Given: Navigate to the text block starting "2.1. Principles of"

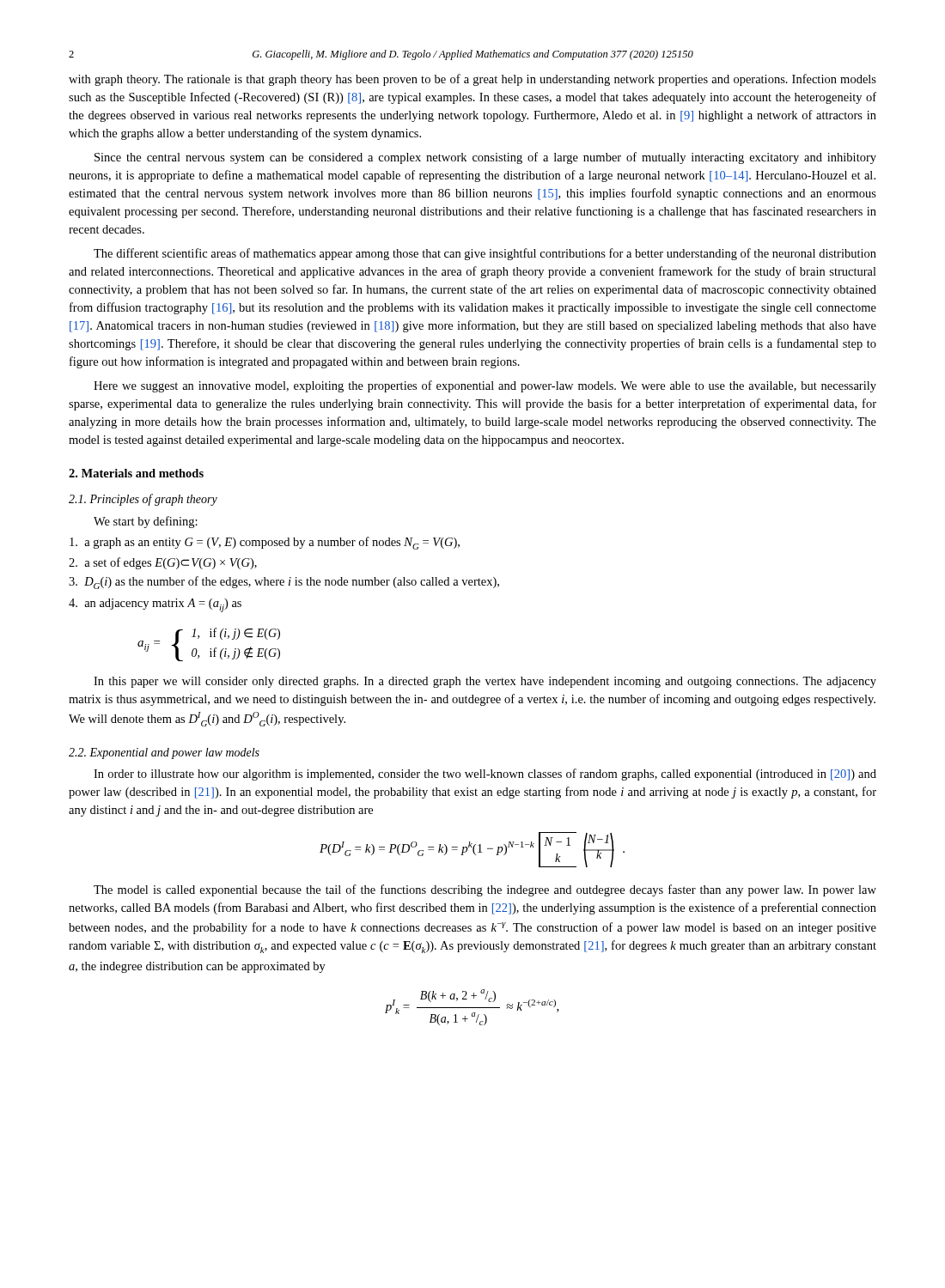Looking at the screenshot, I should pos(143,500).
